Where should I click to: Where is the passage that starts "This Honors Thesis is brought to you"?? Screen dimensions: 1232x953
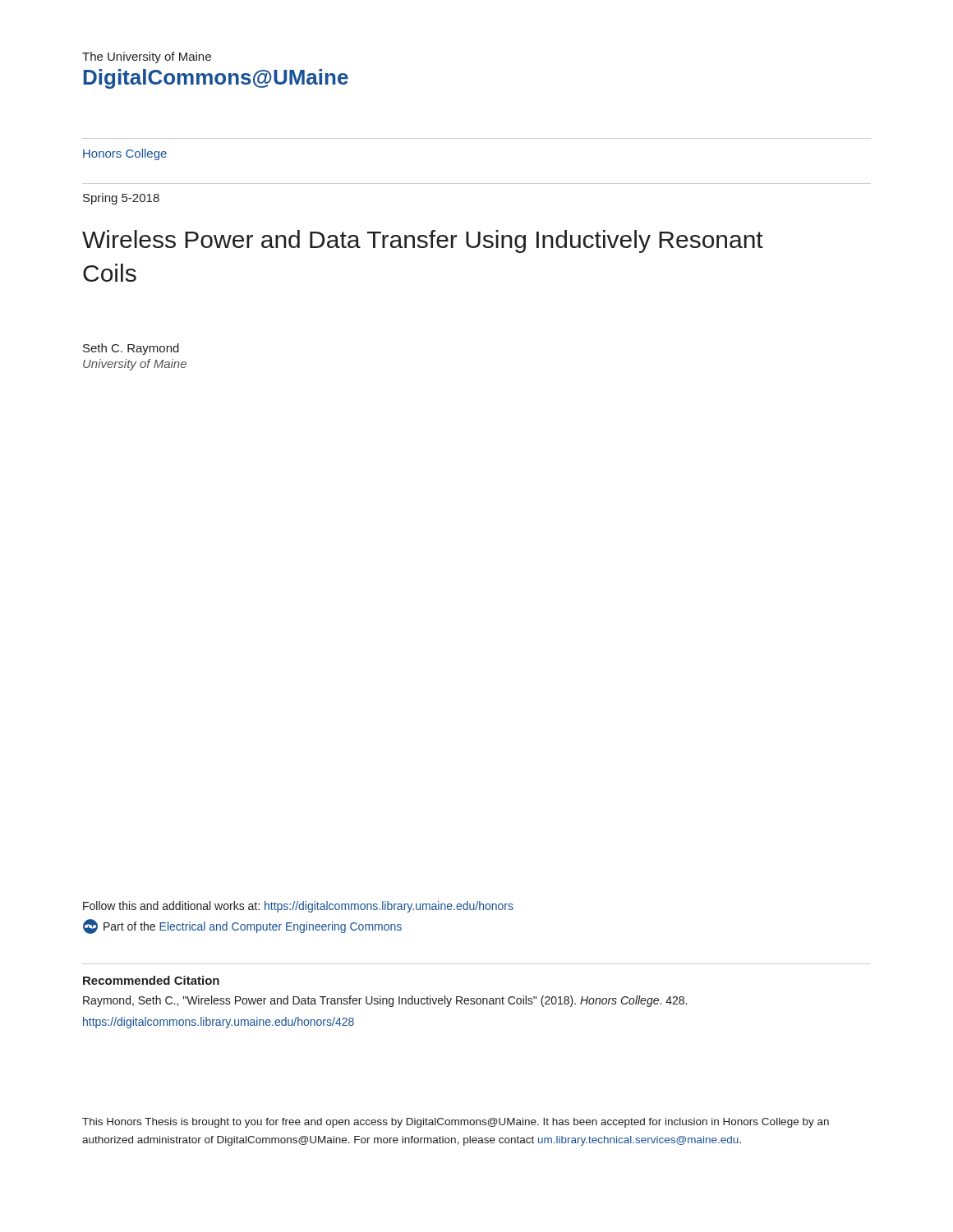click(476, 1131)
